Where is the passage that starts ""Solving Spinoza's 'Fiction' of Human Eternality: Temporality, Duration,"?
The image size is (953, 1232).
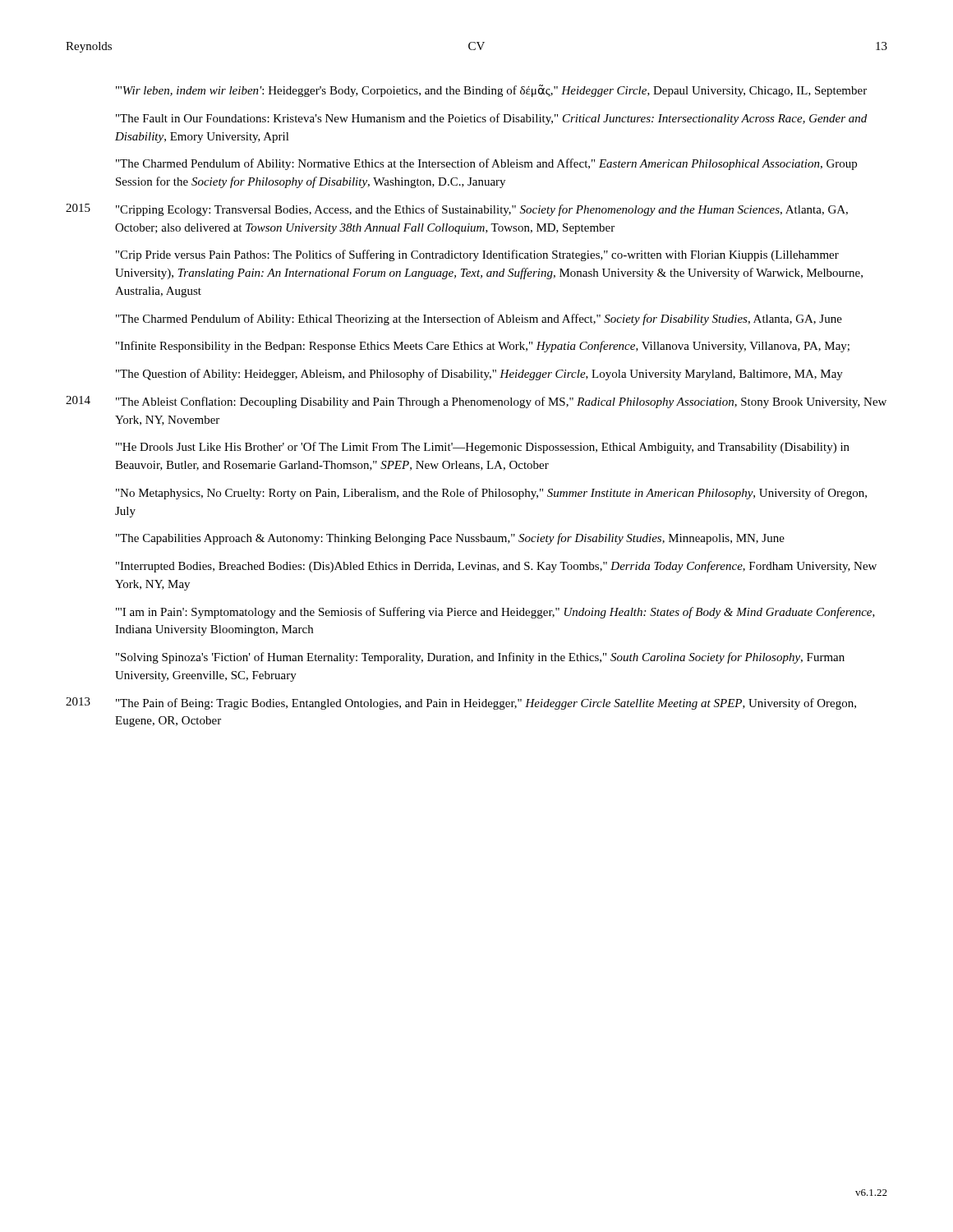(476, 667)
